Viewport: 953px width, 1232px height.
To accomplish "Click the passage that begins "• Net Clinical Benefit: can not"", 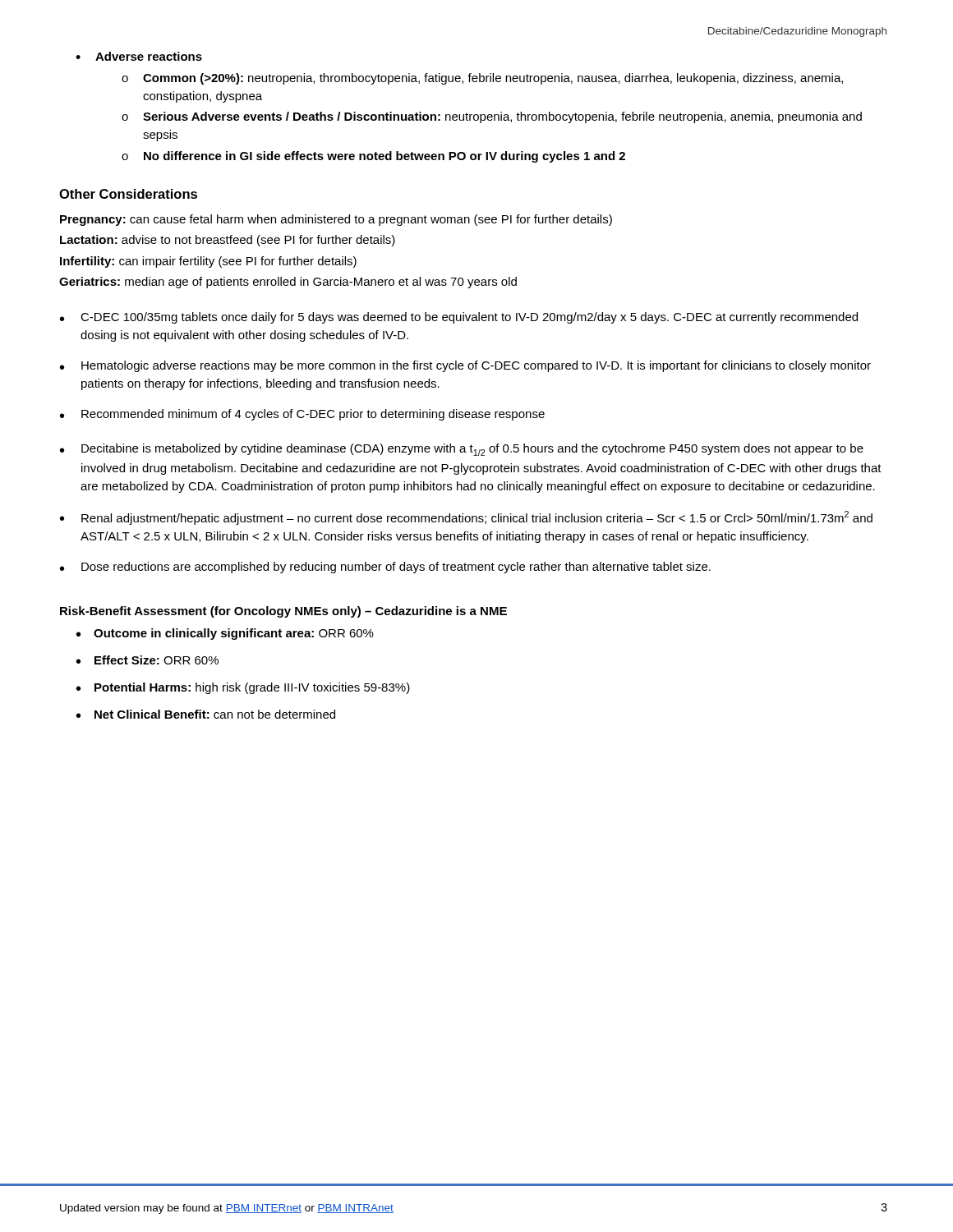I will coord(206,716).
